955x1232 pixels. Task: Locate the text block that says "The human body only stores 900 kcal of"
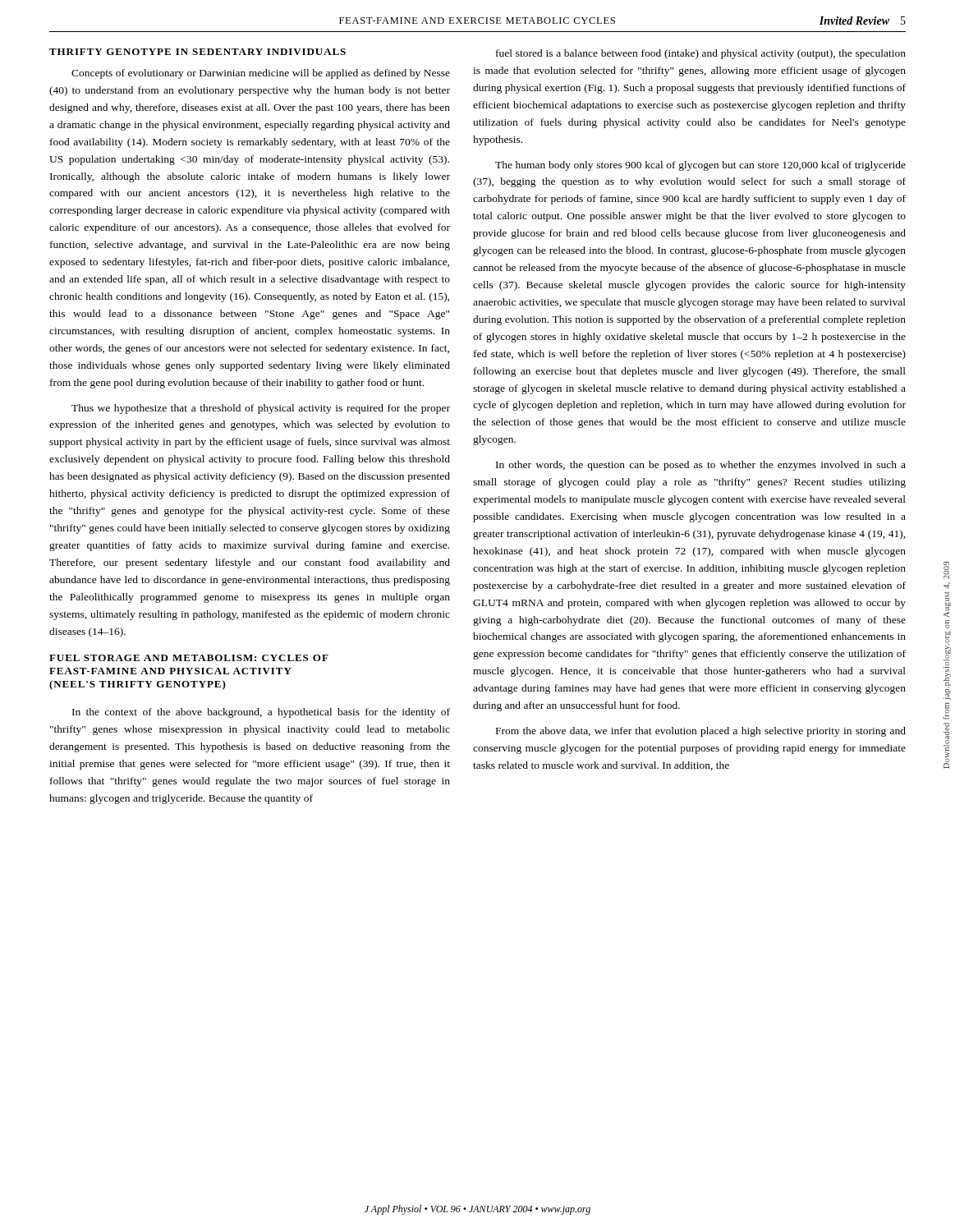pyautogui.click(x=689, y=302)
